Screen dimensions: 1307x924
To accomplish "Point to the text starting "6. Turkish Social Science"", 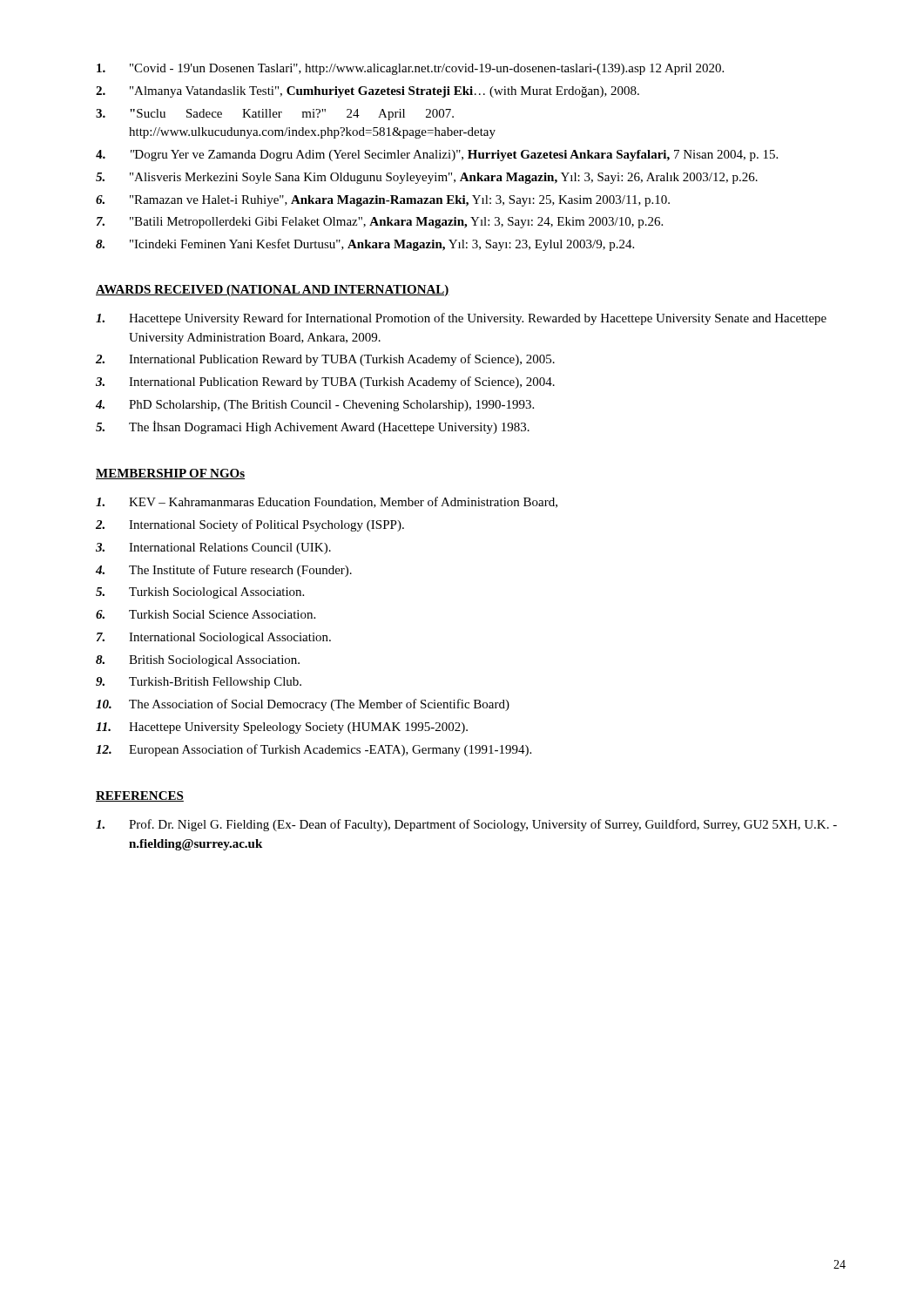I will 206,614.
